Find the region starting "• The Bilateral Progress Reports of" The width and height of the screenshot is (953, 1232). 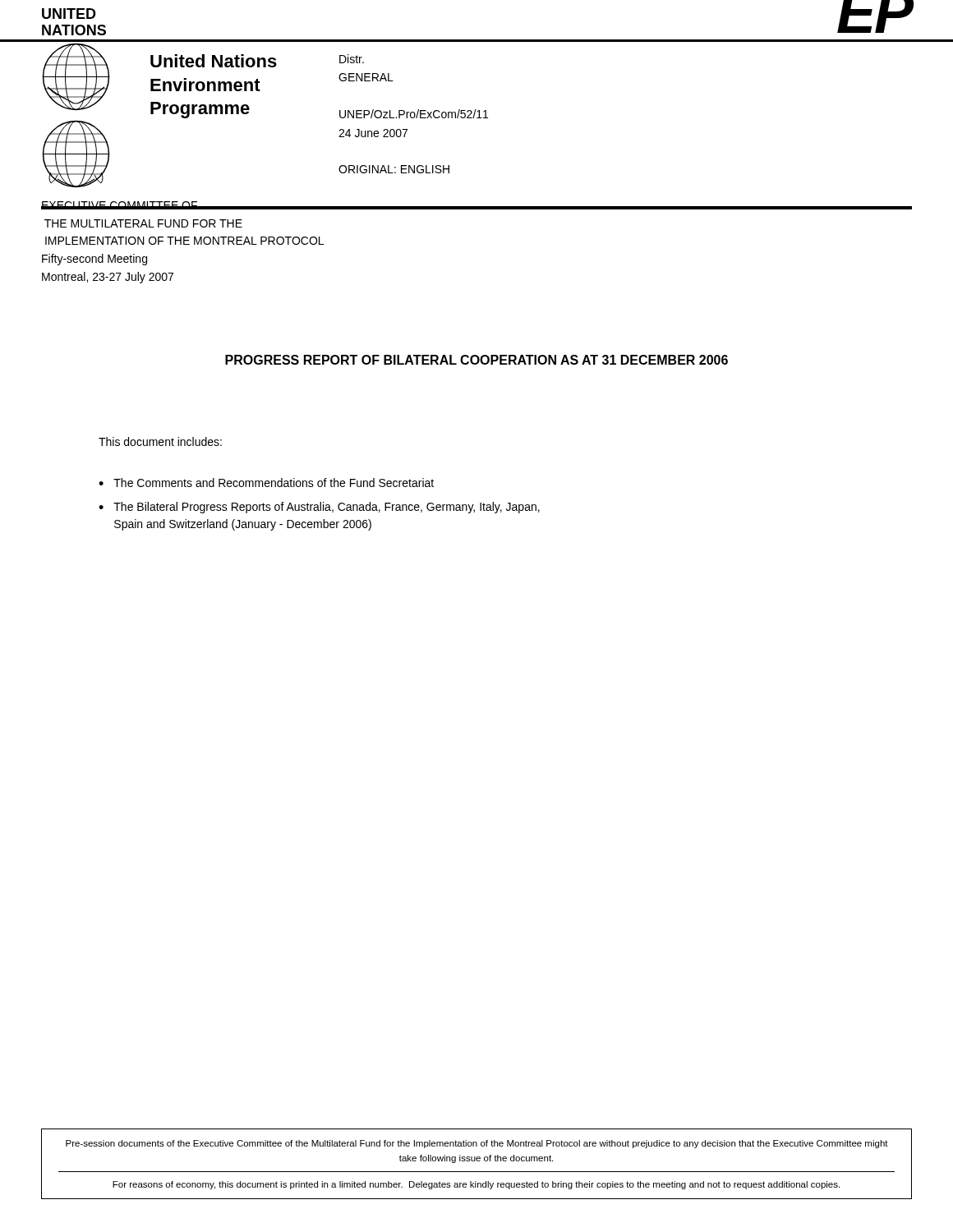[476, 516]
